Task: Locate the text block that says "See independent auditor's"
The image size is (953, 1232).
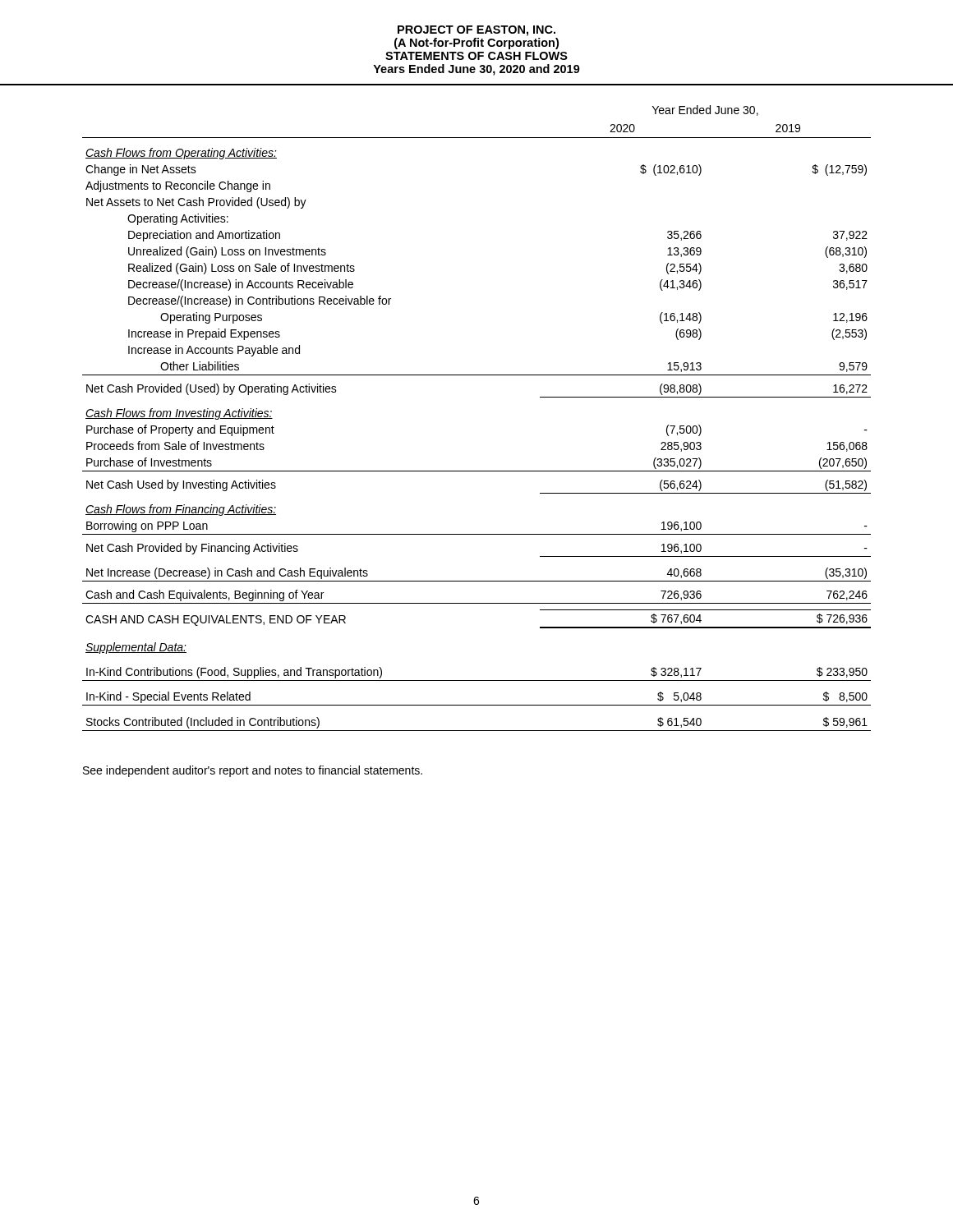Action: click(253, 770)
